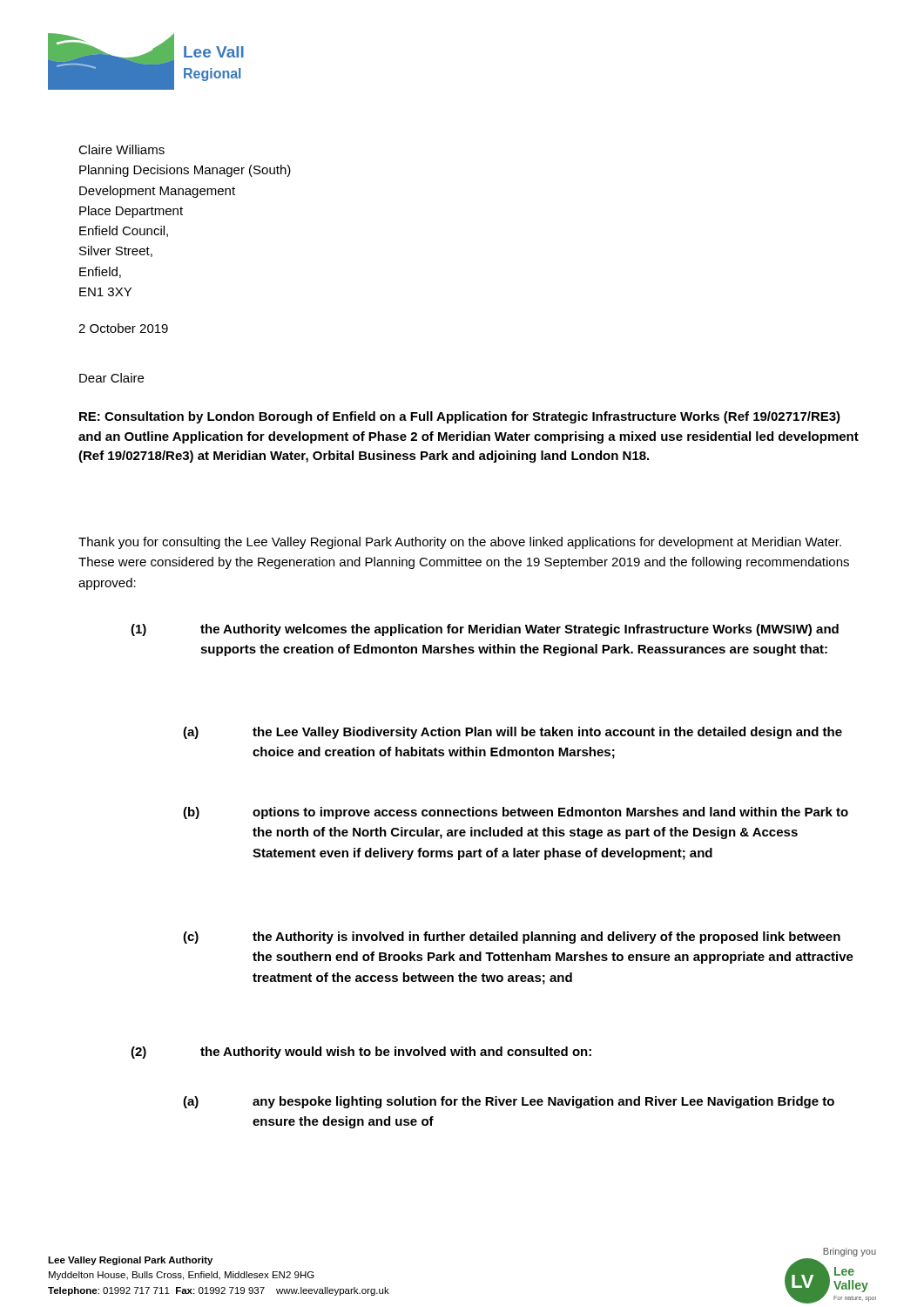Click on the list item that reads "(b) options to improve access connections between Edmonton"
Viewport: 924px width, 1307px height.
pos(469,832)
